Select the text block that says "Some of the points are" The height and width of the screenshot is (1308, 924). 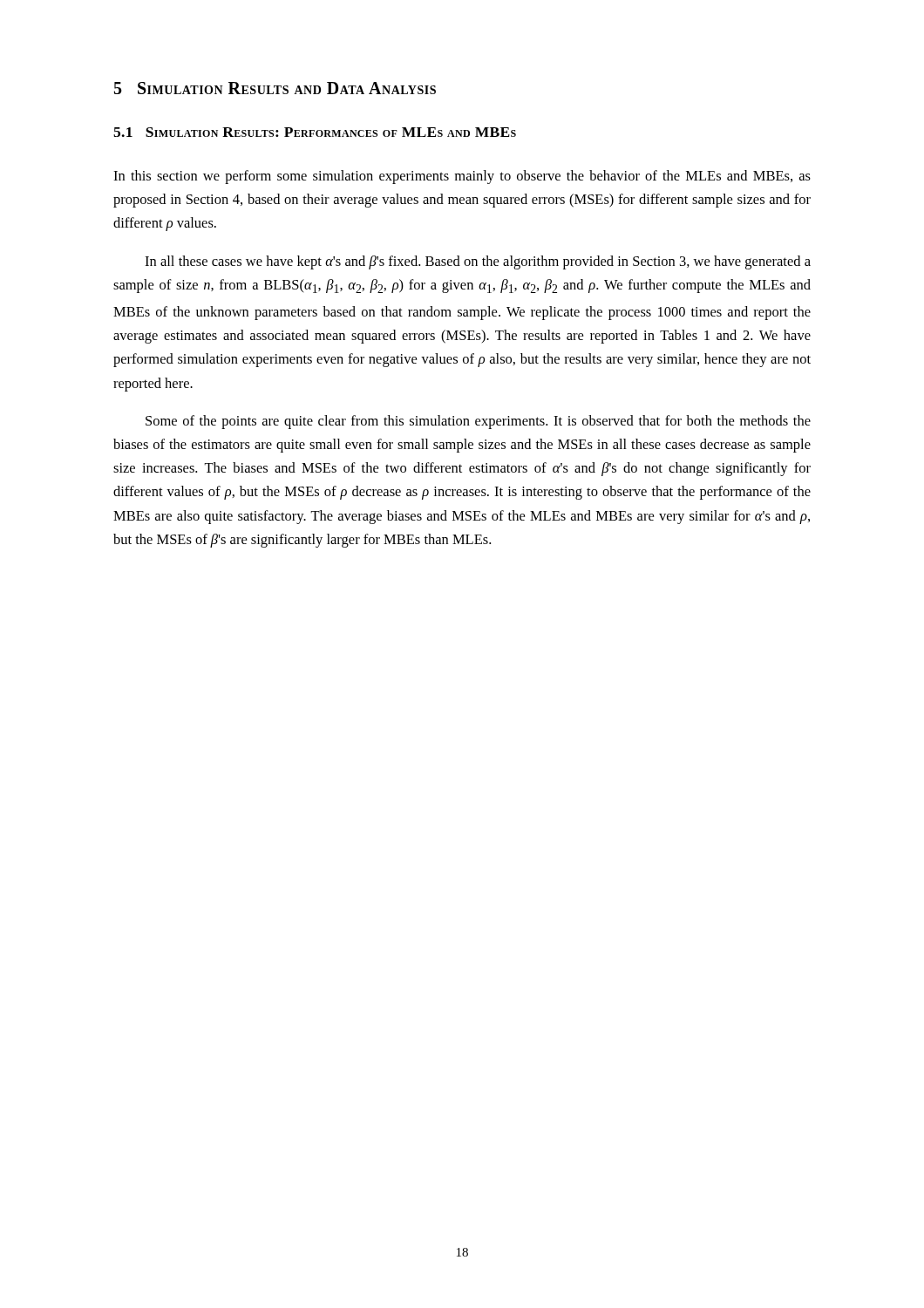coord(462,480)
